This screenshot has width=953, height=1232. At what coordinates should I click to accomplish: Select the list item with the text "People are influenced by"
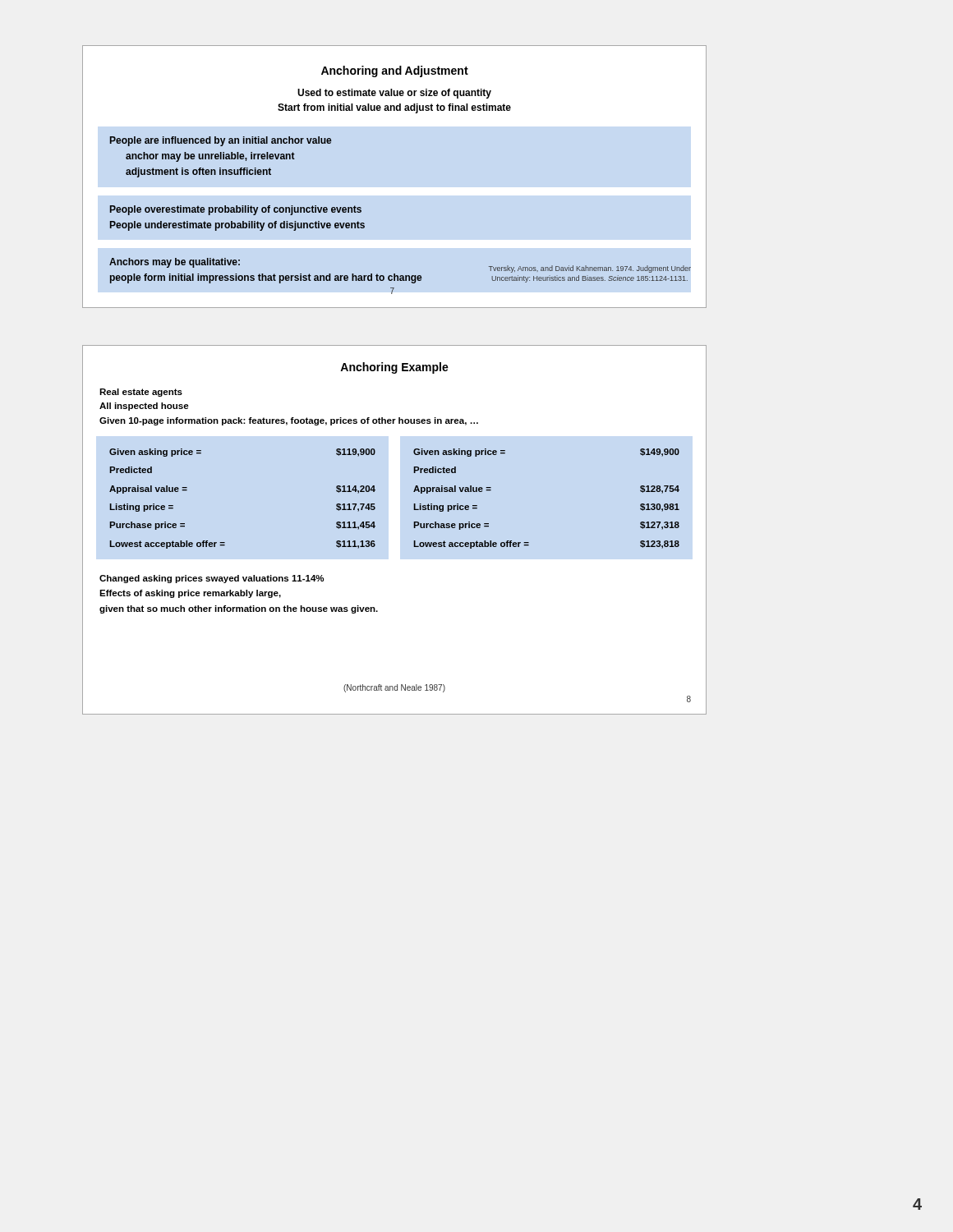[x=221, y=156]
